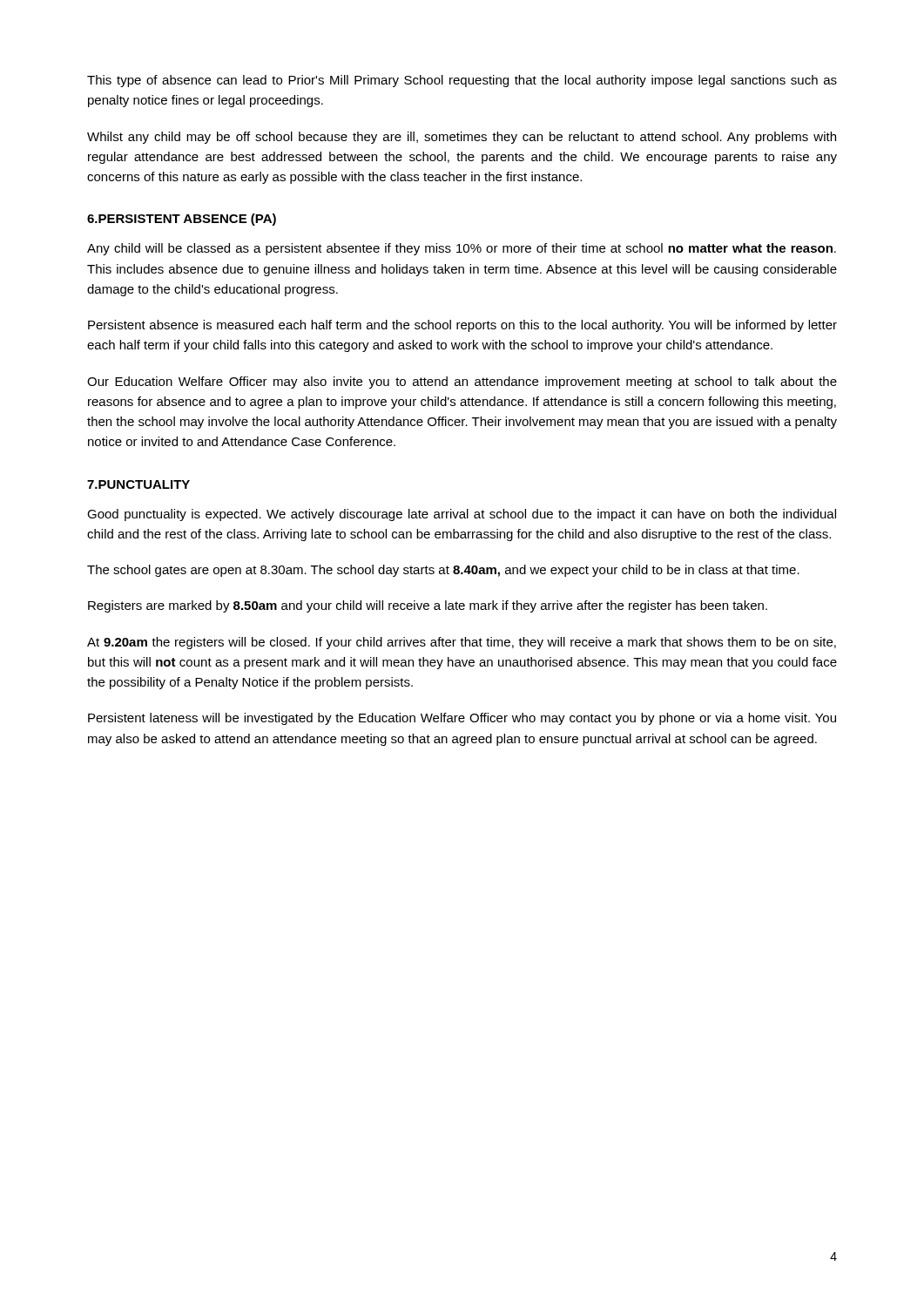The width and height of the screenshot is (924, 1307).
Task: Find the text block with the text "Persistent absence is"
Action: point(462,335)
